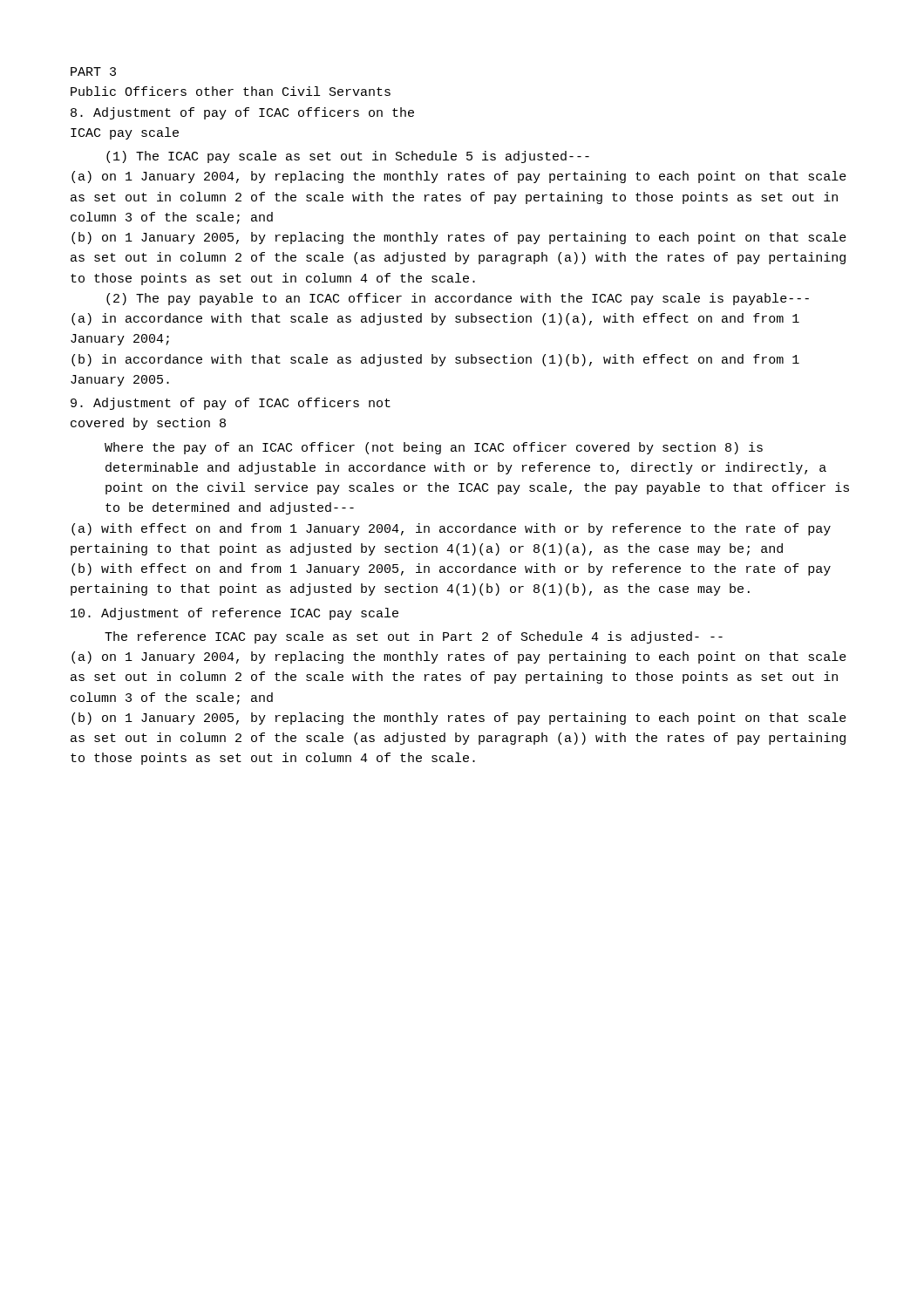
Task: Locate the block of text that opens with "(b) with effect on and"
Action: (450, 580)
